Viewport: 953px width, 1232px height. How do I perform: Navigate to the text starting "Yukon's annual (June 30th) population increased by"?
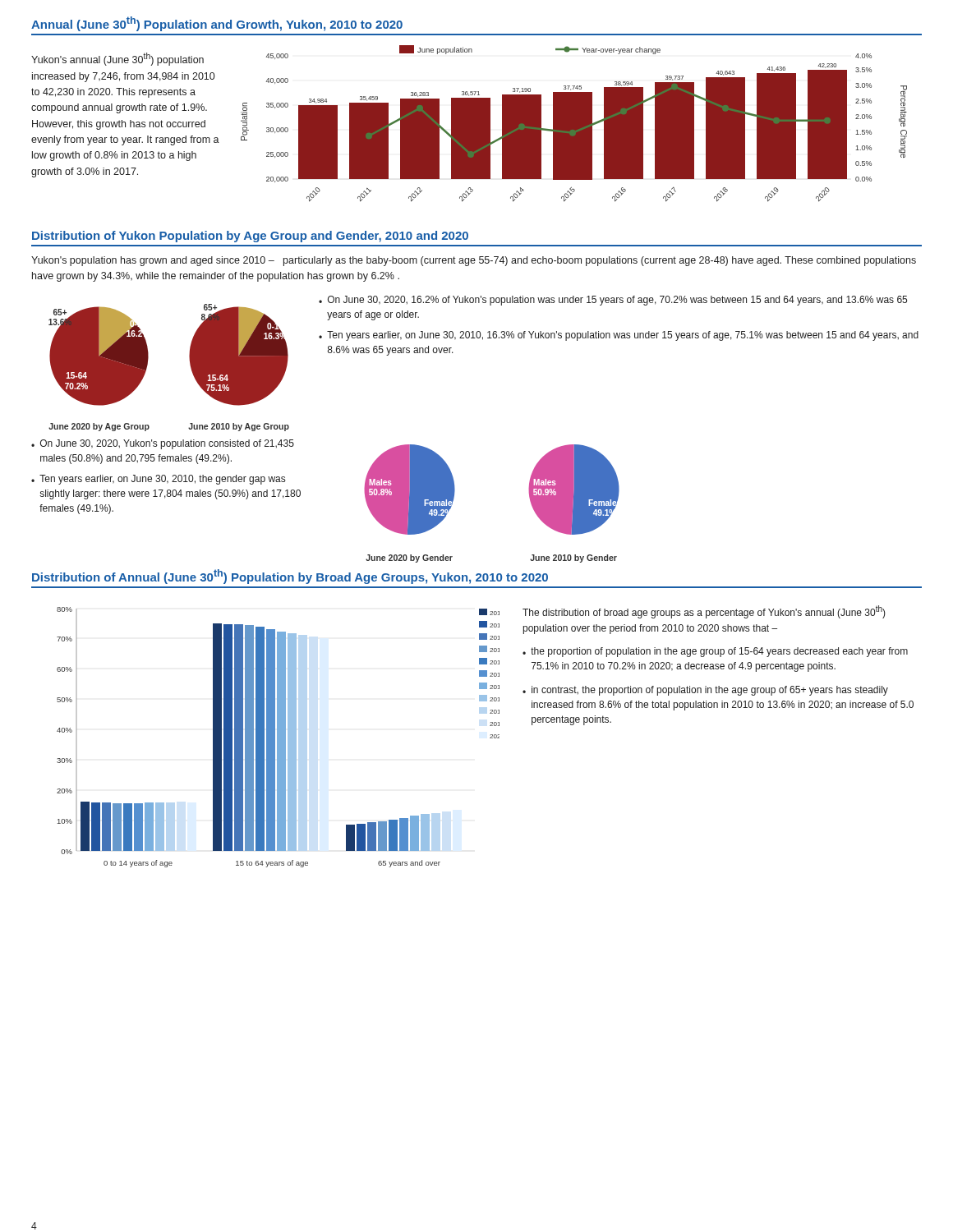(x=125, y=115)
